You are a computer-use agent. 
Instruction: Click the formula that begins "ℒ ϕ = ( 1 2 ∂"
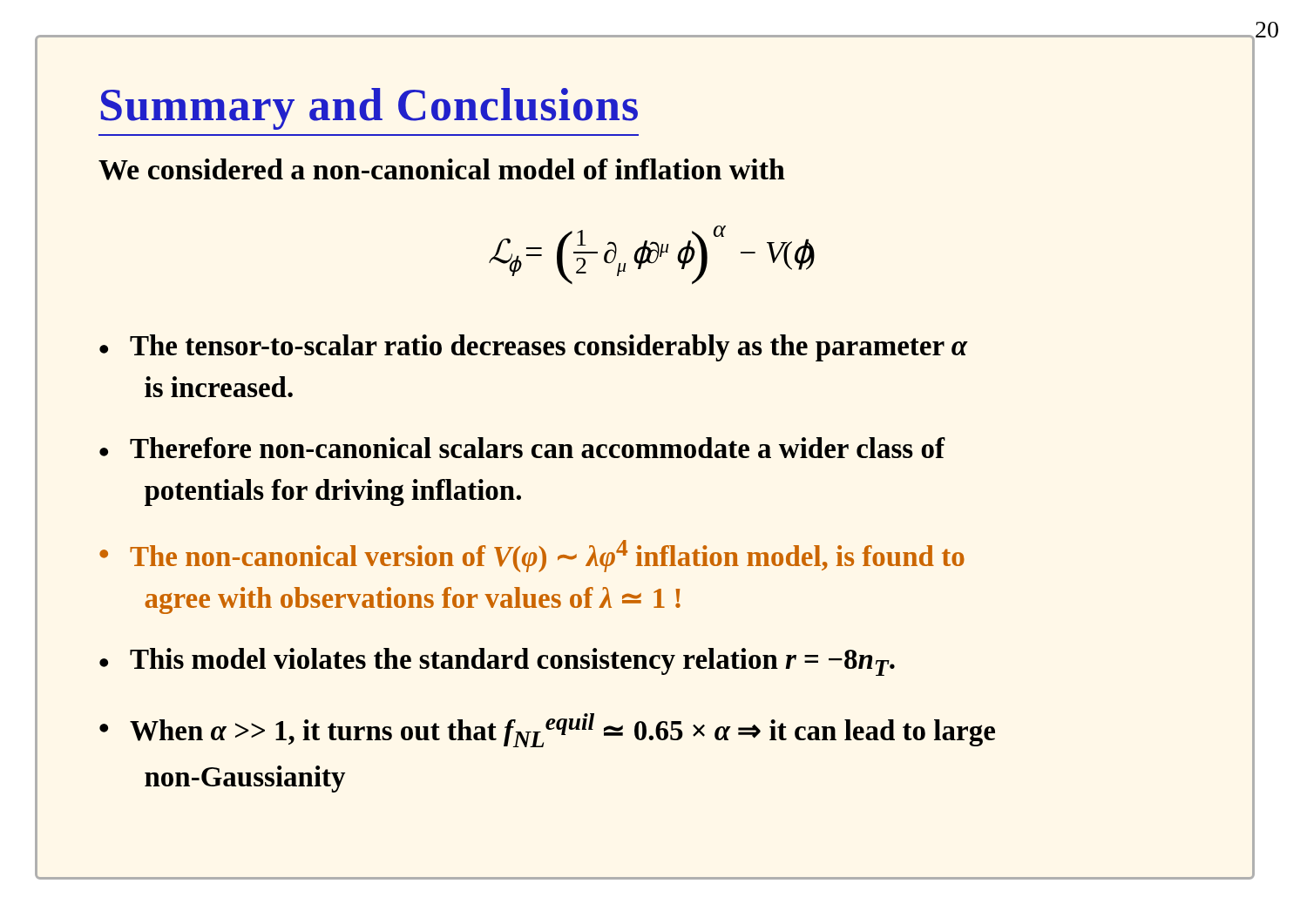pyautogui.click(x=645, y=250)
